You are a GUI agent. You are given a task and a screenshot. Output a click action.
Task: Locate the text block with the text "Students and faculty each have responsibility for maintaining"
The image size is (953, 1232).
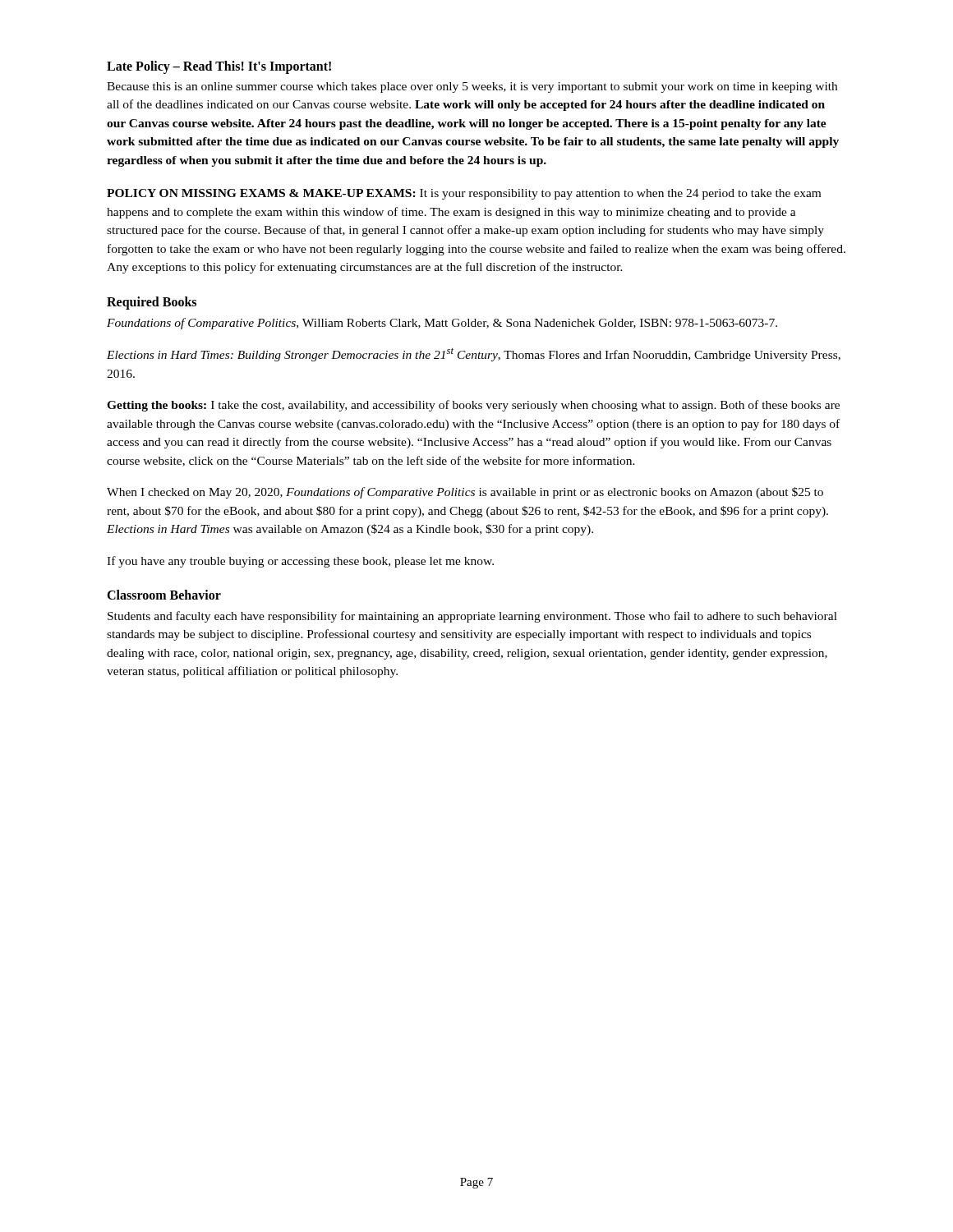[472, 643]
